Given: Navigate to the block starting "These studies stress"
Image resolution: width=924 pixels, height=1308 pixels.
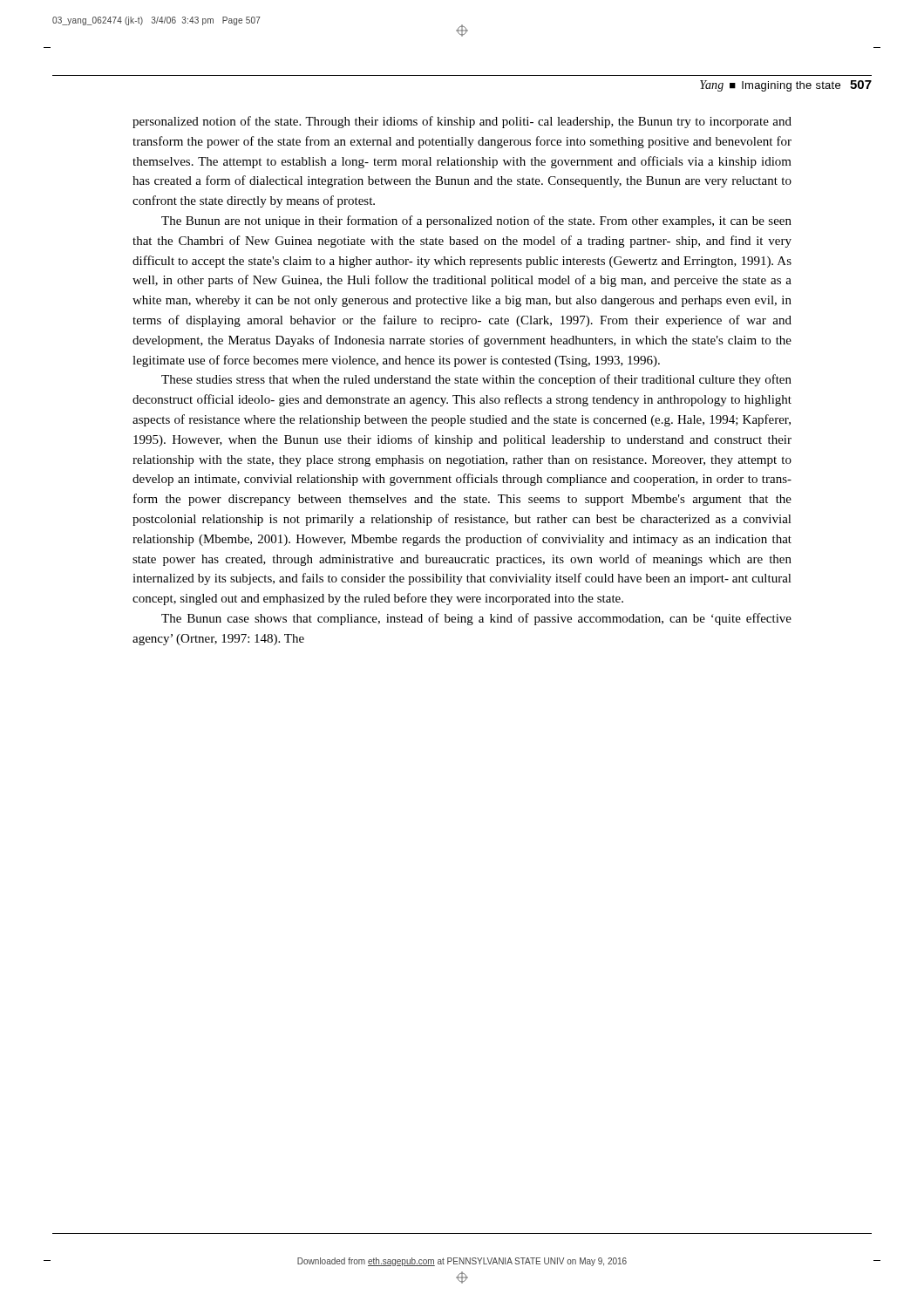Looking at the screenshot, I should coord(462,489).
